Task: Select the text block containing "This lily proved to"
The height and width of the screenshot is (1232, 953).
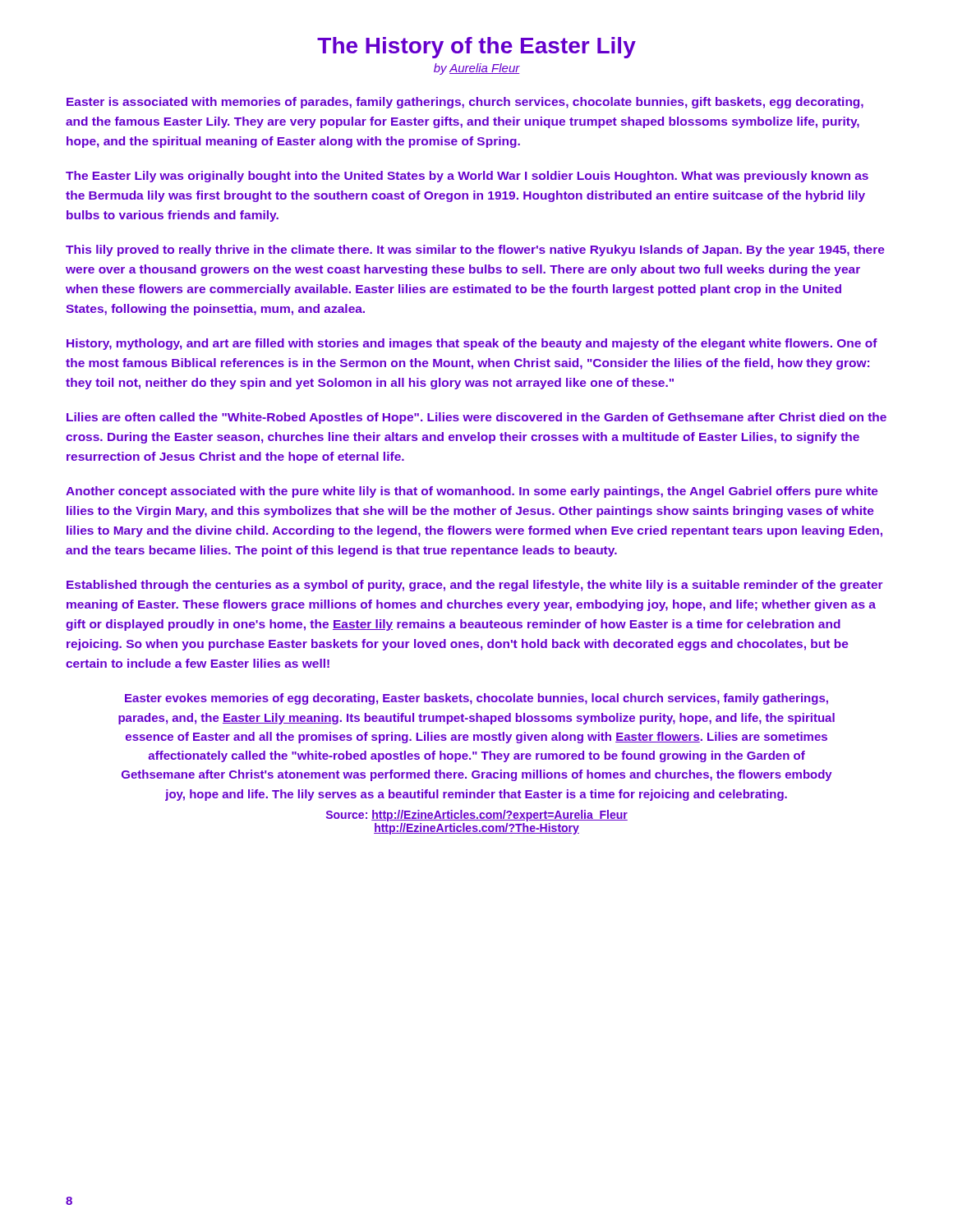Action: click(x=475, y=279)
